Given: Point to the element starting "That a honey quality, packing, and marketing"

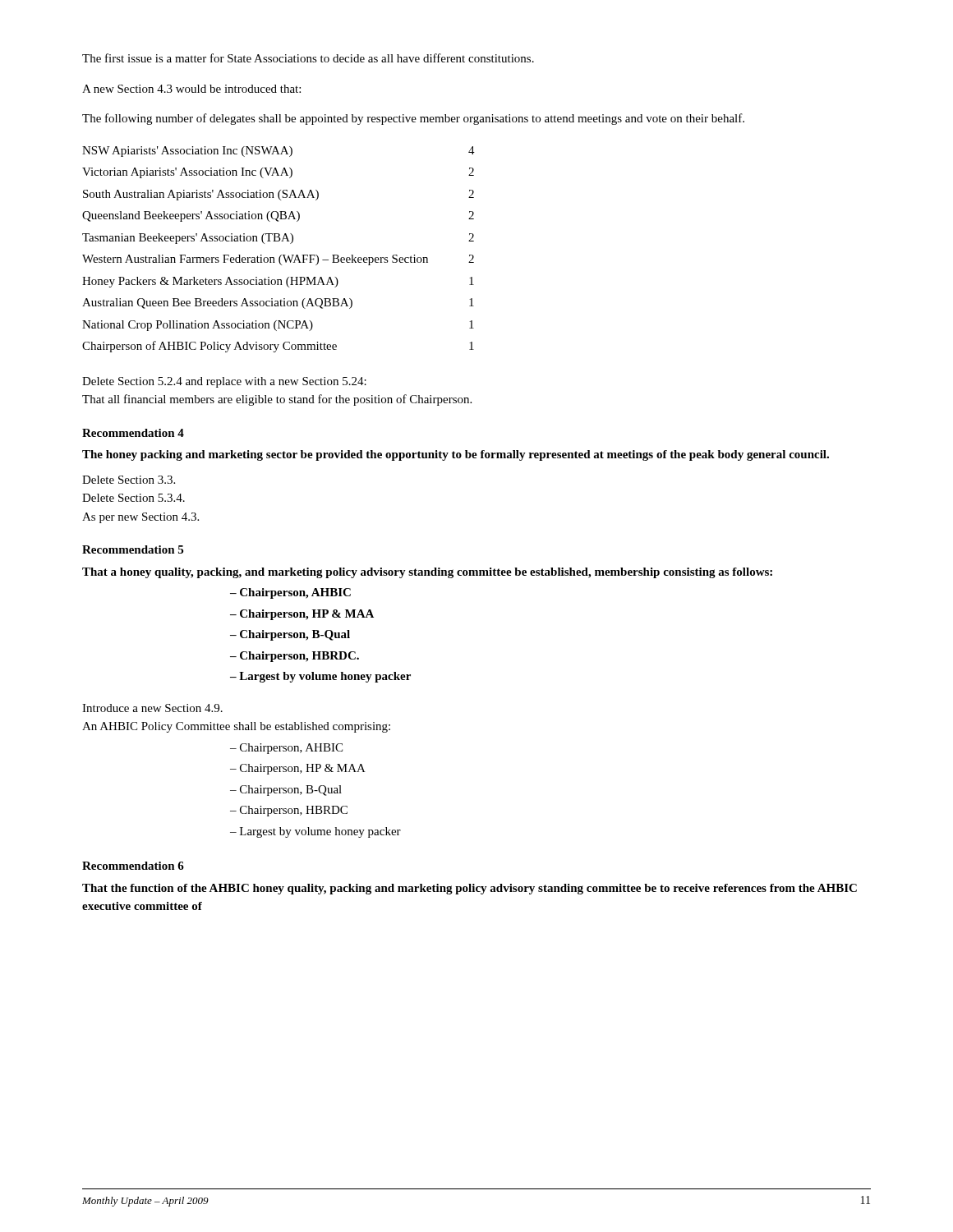Looking at the screenshot, I should tap(428, 571).
